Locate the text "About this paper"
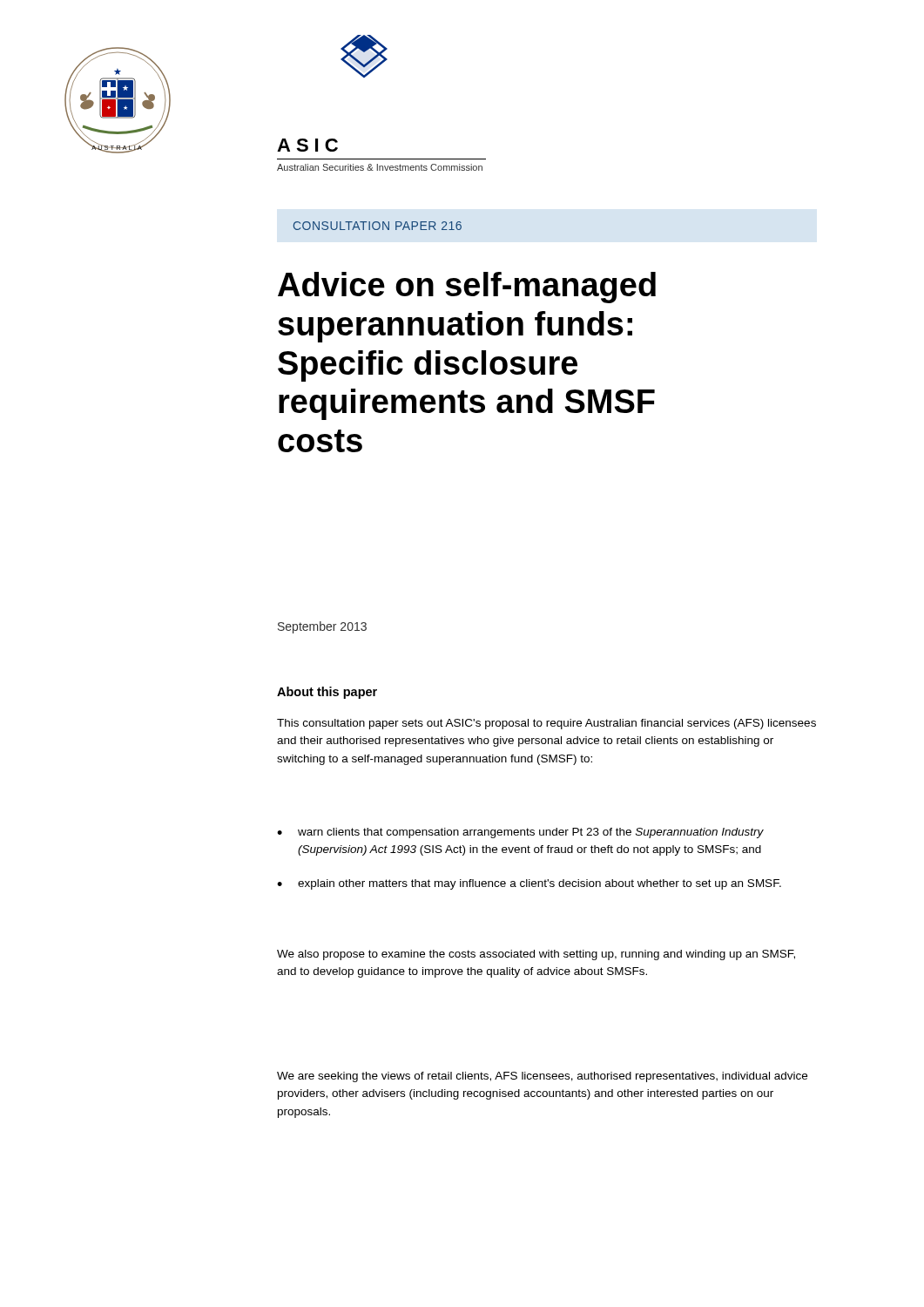This screenshot has height=1307, width=924. [x=327, y=692]
